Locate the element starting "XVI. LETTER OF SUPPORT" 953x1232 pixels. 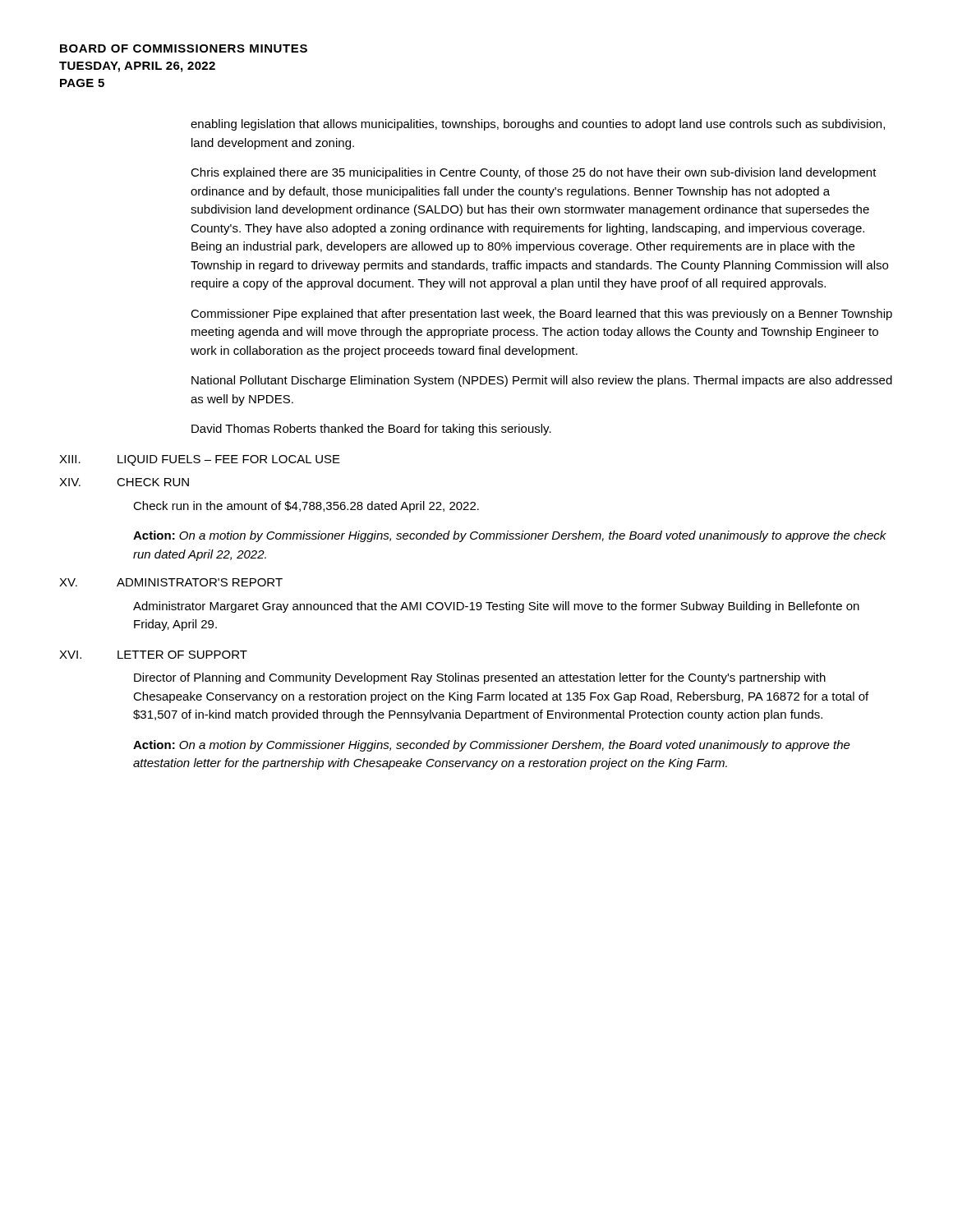pos(153,655)
